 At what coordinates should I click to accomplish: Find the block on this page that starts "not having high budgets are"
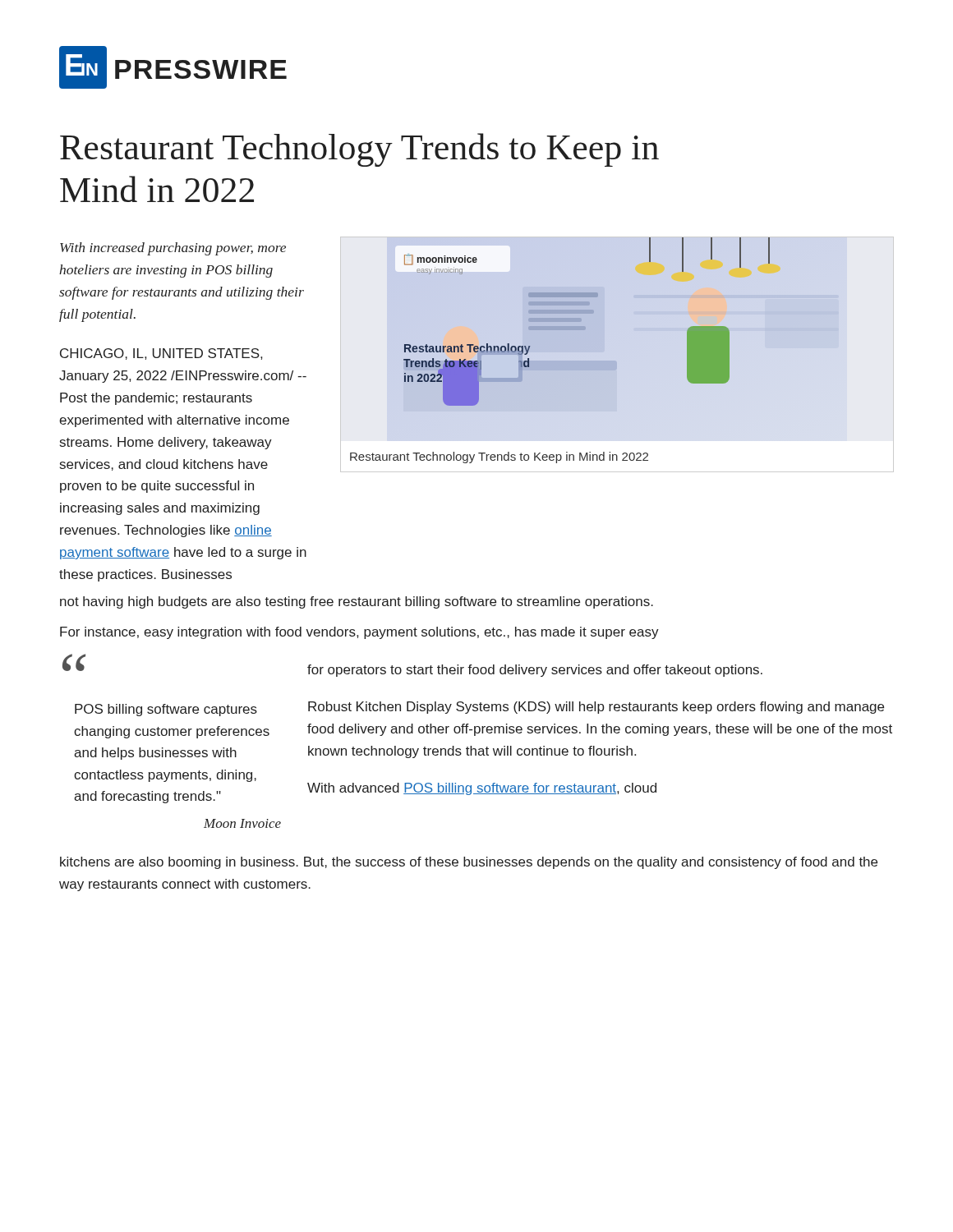357,601
